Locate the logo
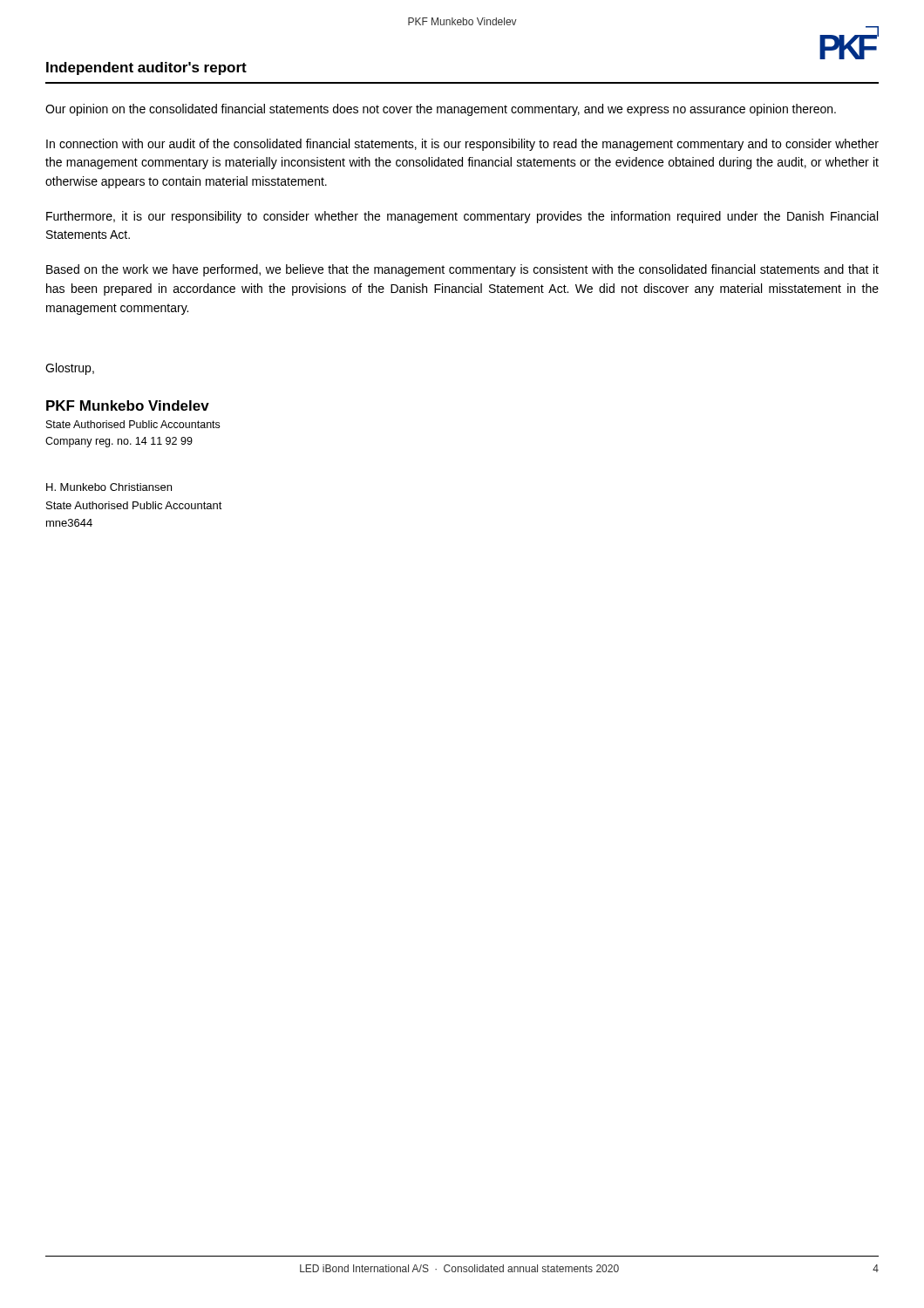The width and height of the screenshot is (924, 1308). (x=848, y=48)
